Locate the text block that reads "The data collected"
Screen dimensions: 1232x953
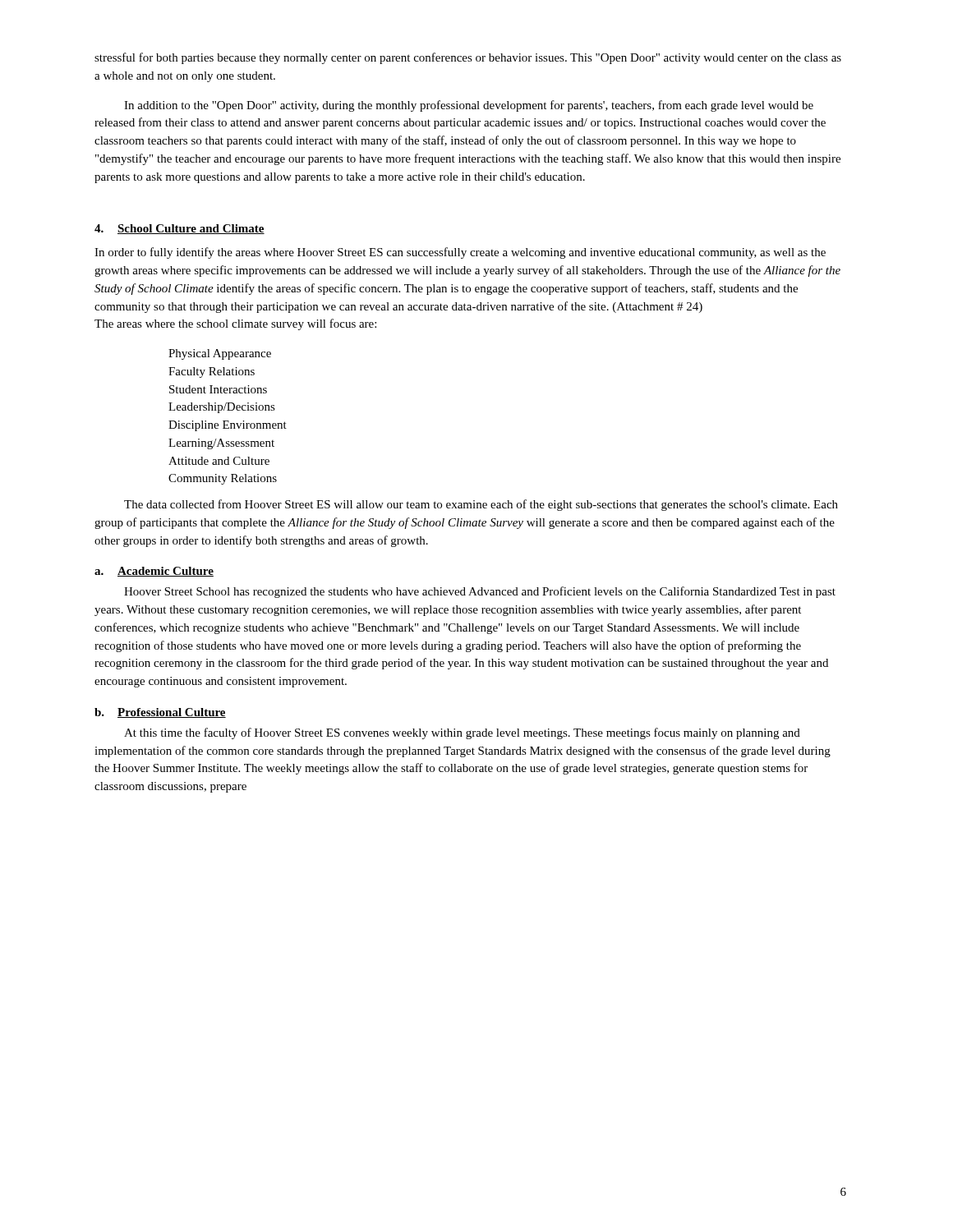click(x=470, y=523)
